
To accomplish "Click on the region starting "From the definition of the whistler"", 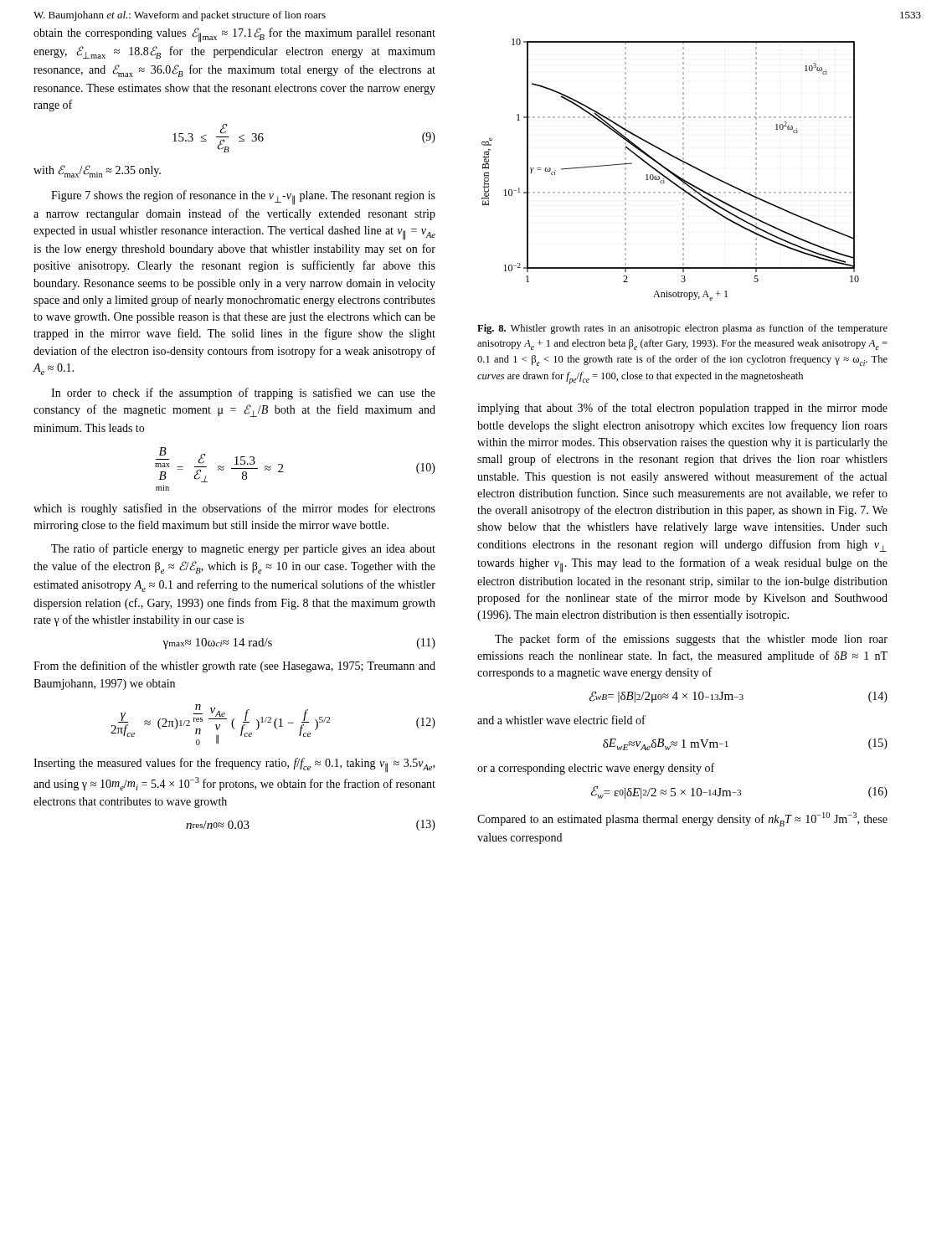I will (234, 675).
